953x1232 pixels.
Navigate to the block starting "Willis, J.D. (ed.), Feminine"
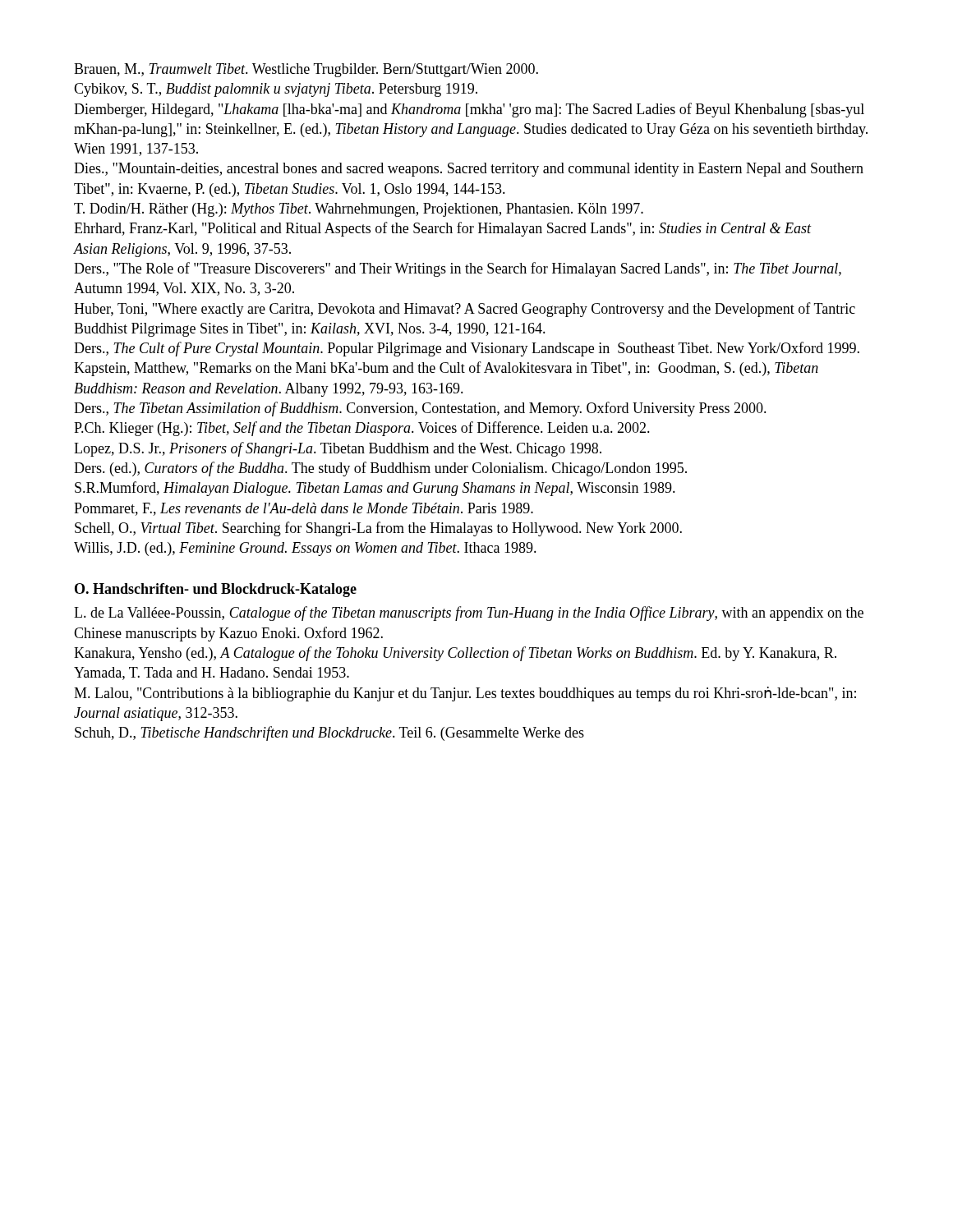point(476,548)
